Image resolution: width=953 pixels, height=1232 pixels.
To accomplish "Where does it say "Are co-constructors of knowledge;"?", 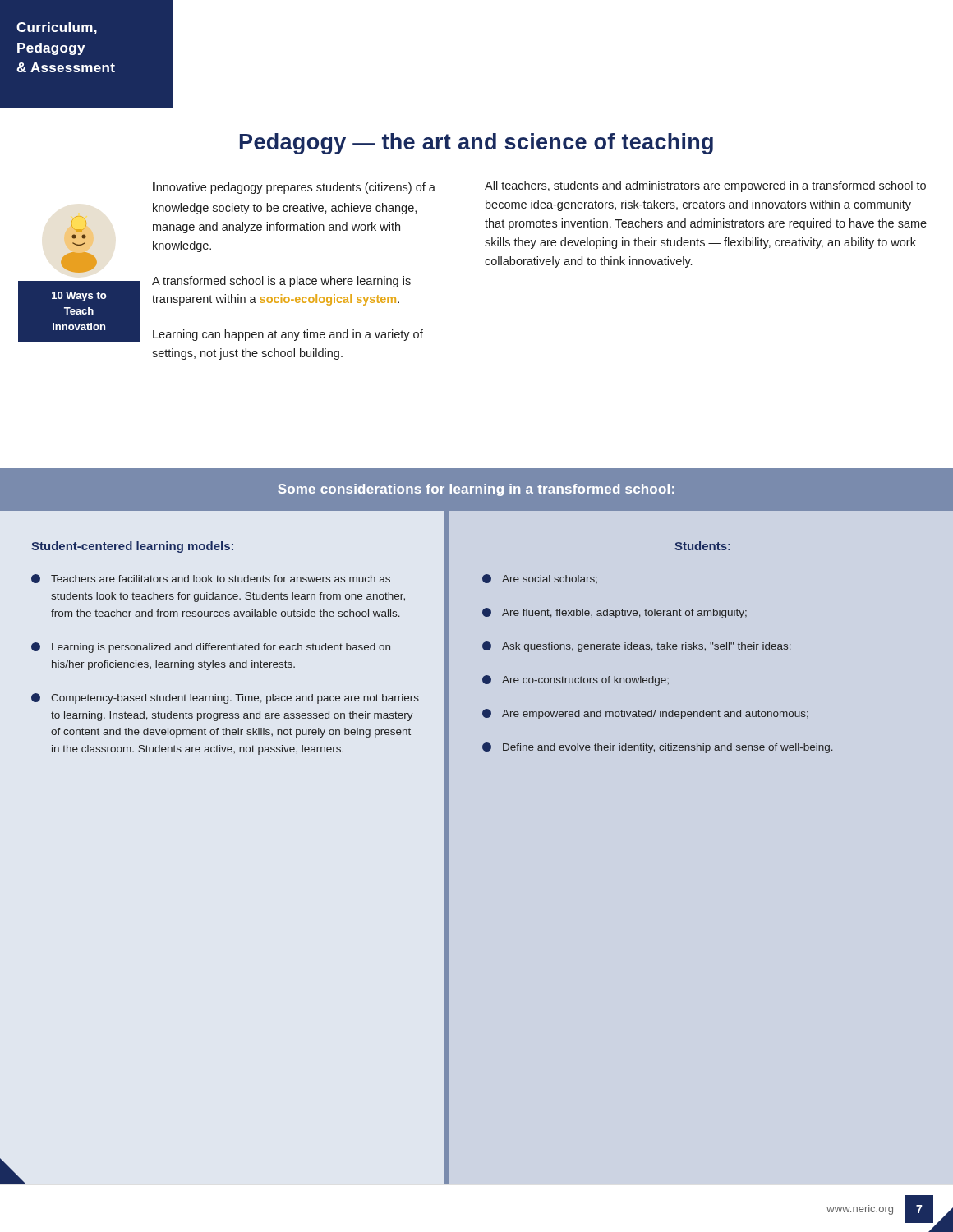I will click(x=576, y=680).
